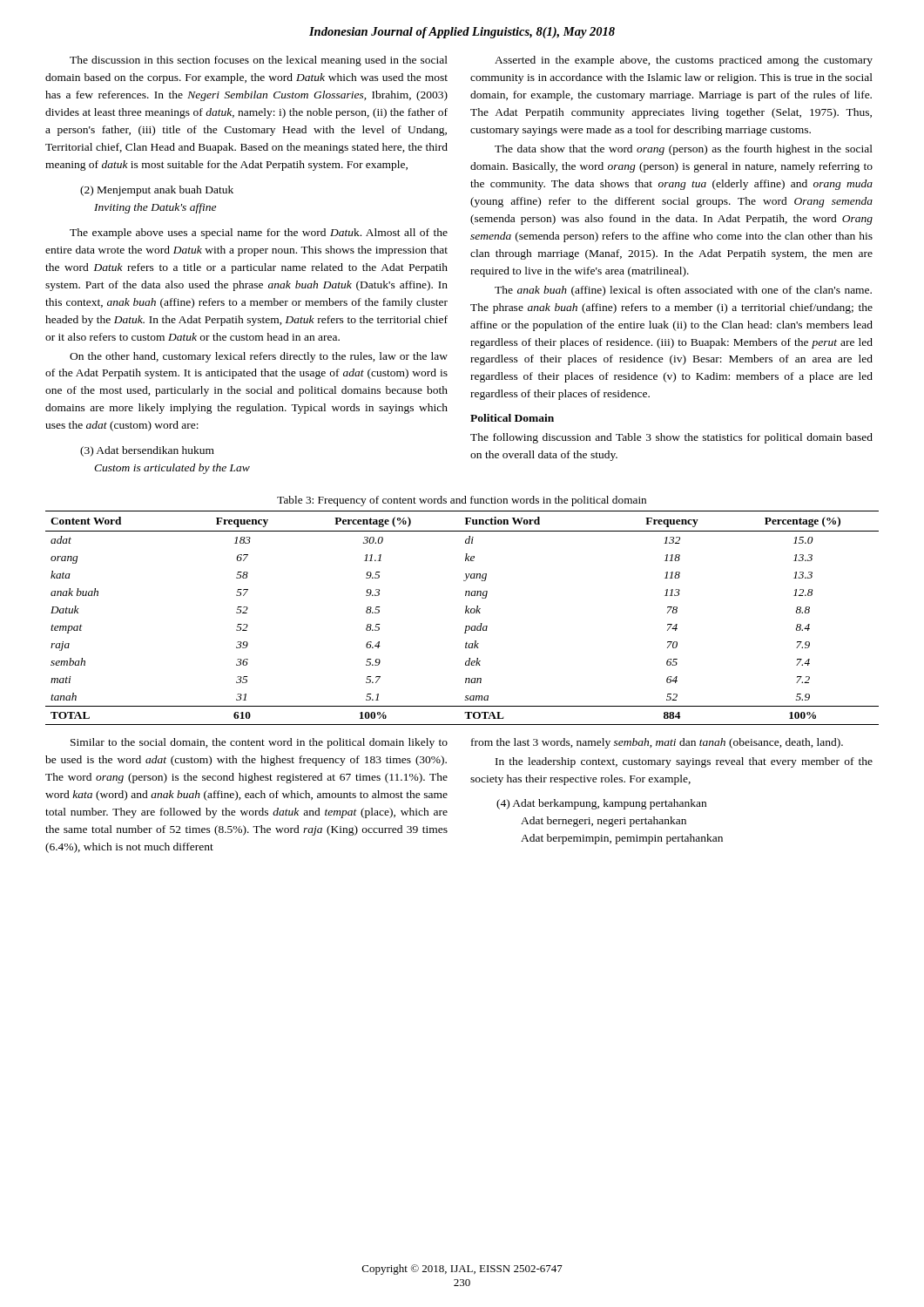Click the passage that begins "The following discussion and Table 3 show the"
Screen dimensions: 1307x924
tap(671, 446)
